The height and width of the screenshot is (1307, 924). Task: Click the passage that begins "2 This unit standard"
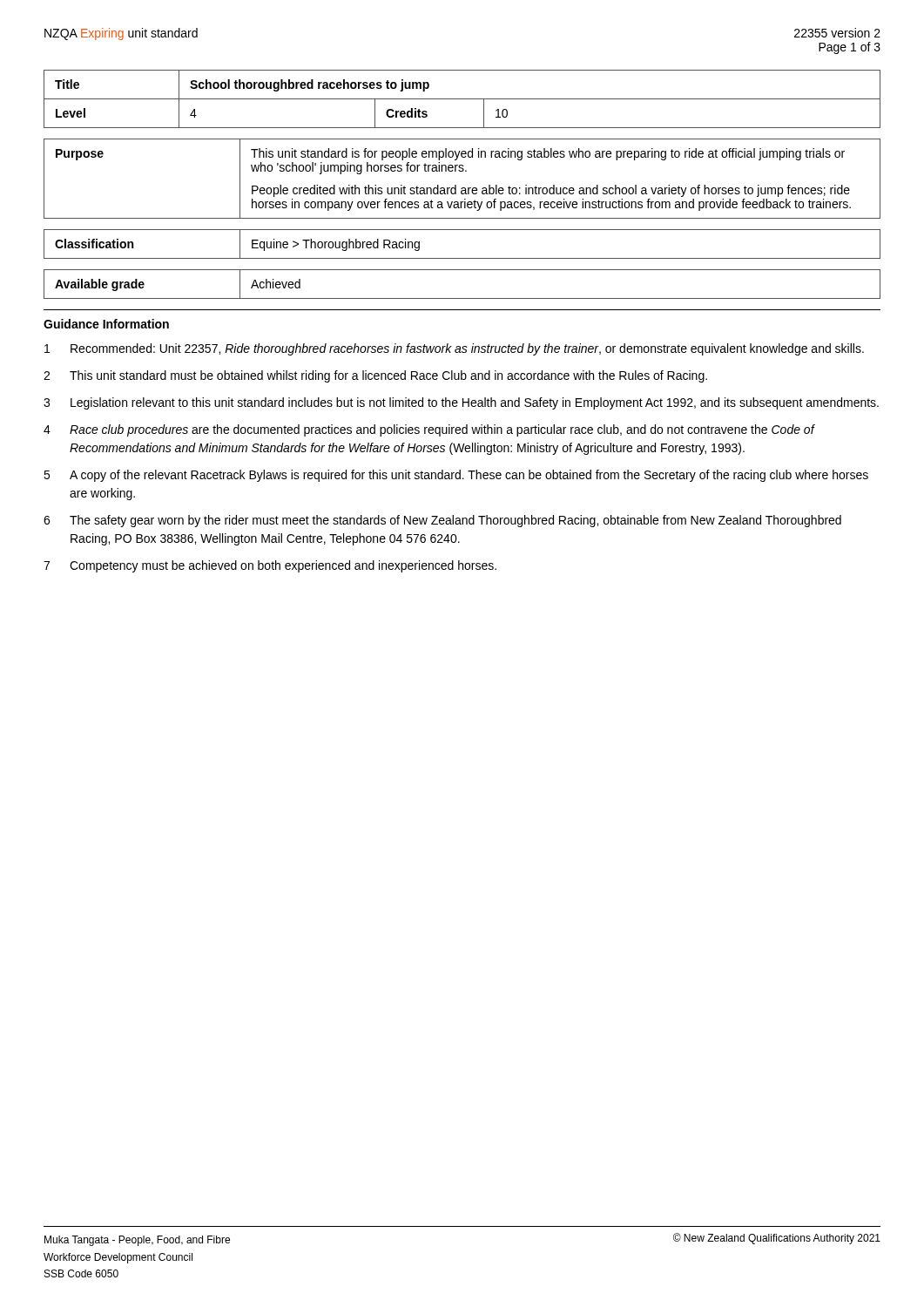[462, 376]
